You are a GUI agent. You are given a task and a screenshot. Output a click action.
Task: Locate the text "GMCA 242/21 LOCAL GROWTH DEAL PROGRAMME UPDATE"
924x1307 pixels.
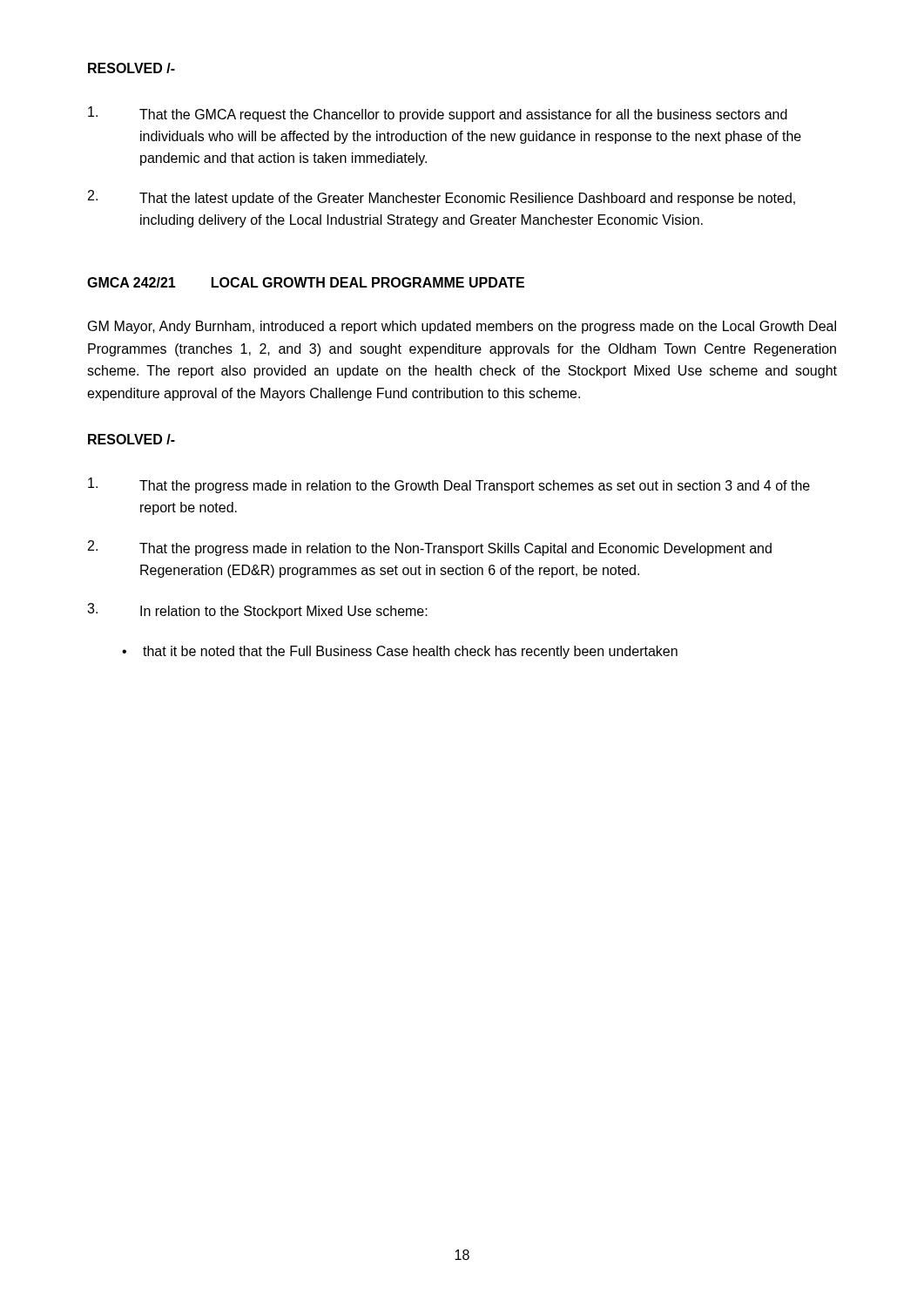306,283
